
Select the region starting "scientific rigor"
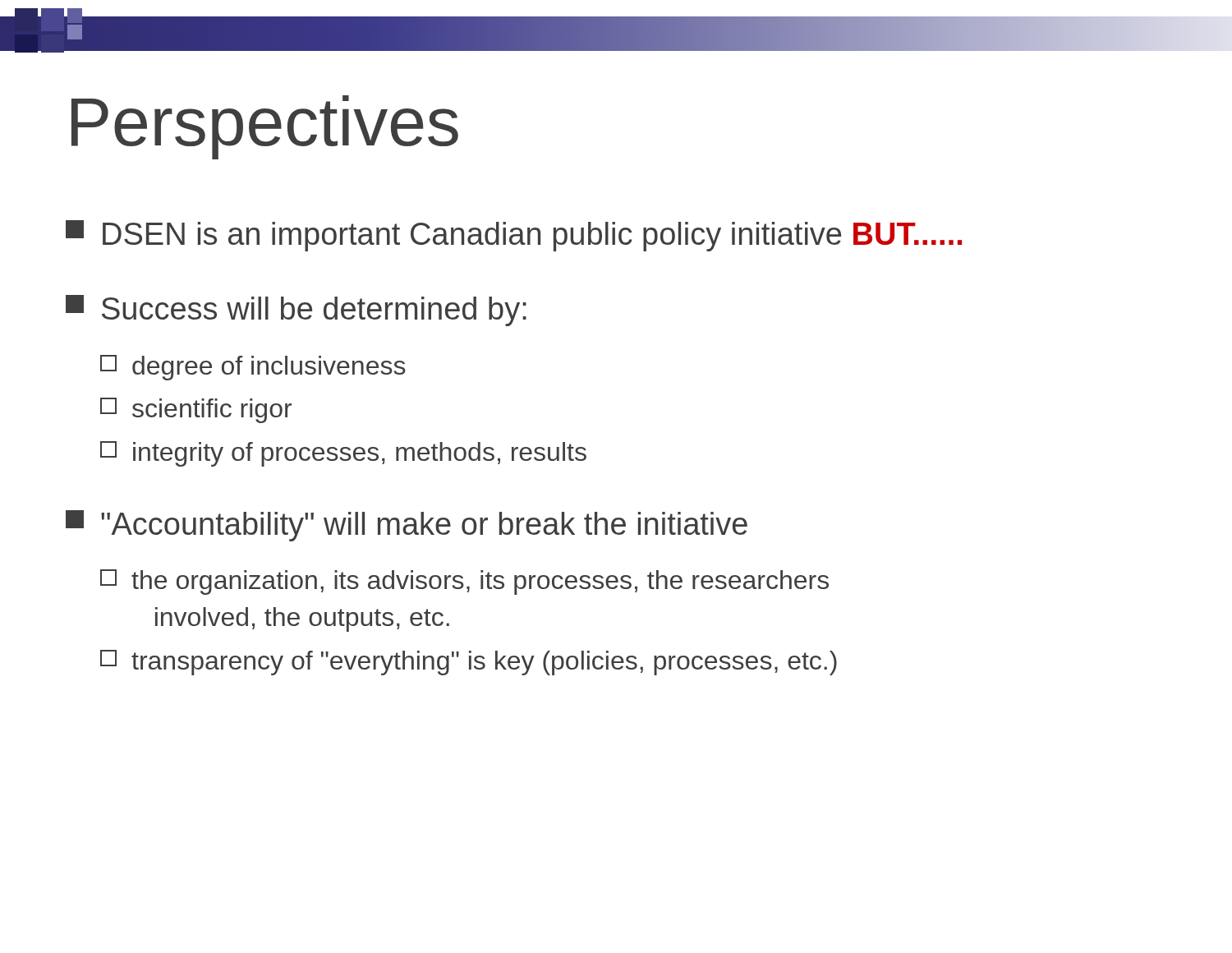coord(196,409)
